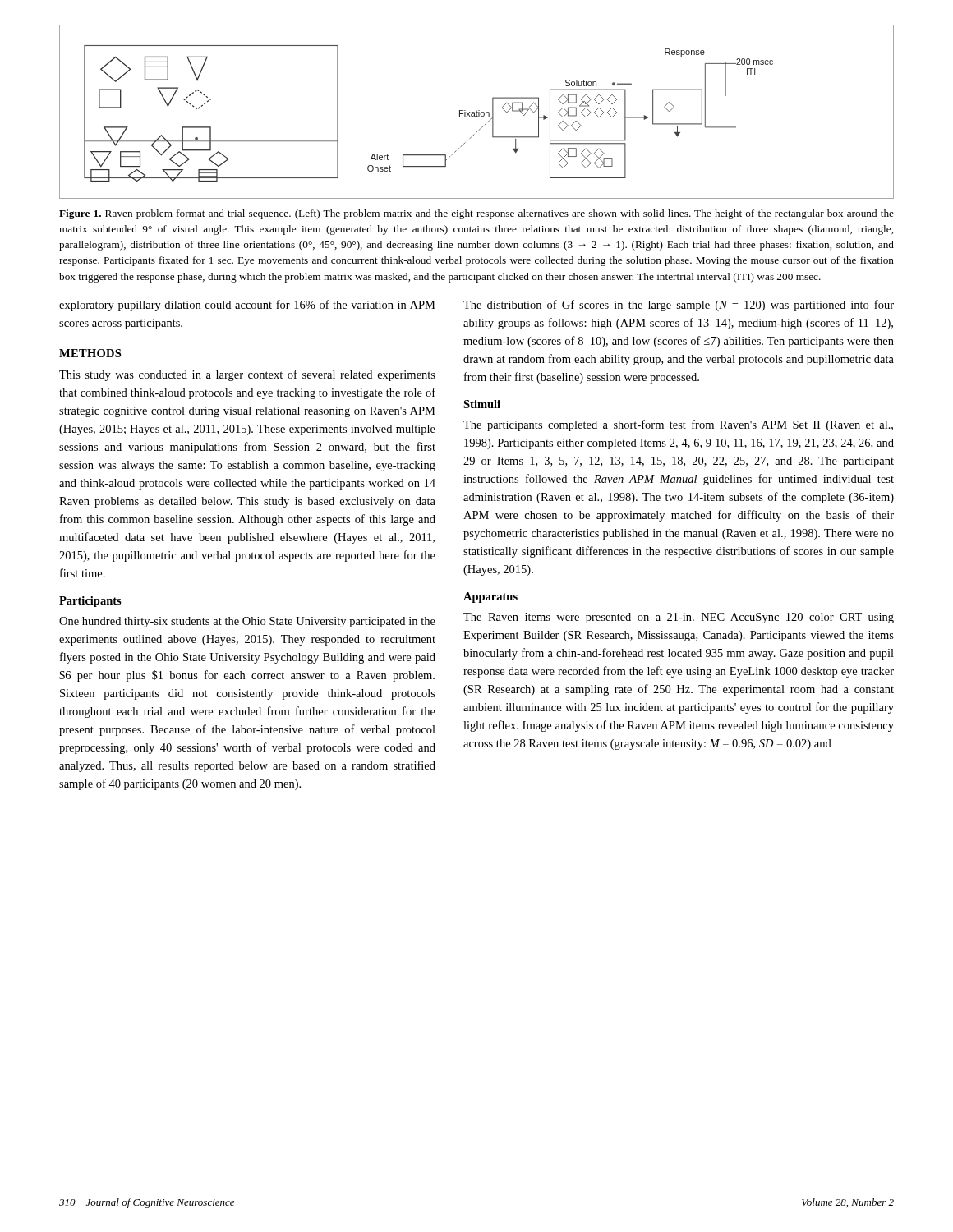Image resolution: width=953 pixels, height=1232 pixels.
Task: Navigate to the passage starting "One hundred thirty-six students at the Ohio State"
Action: [x=247, y=702]
